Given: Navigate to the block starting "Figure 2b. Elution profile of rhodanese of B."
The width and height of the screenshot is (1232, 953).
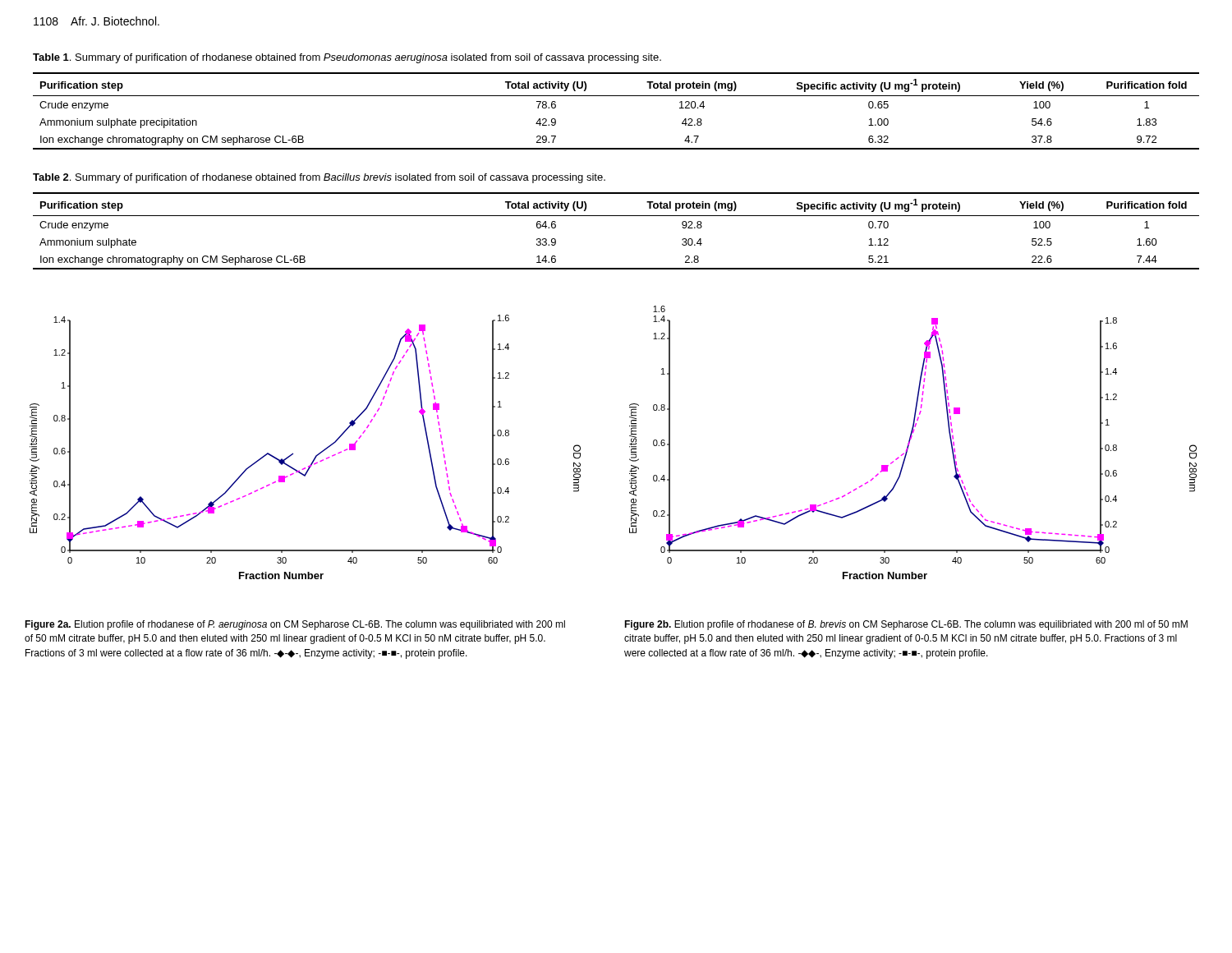Looking at the screenshot, I should point(906,639).
